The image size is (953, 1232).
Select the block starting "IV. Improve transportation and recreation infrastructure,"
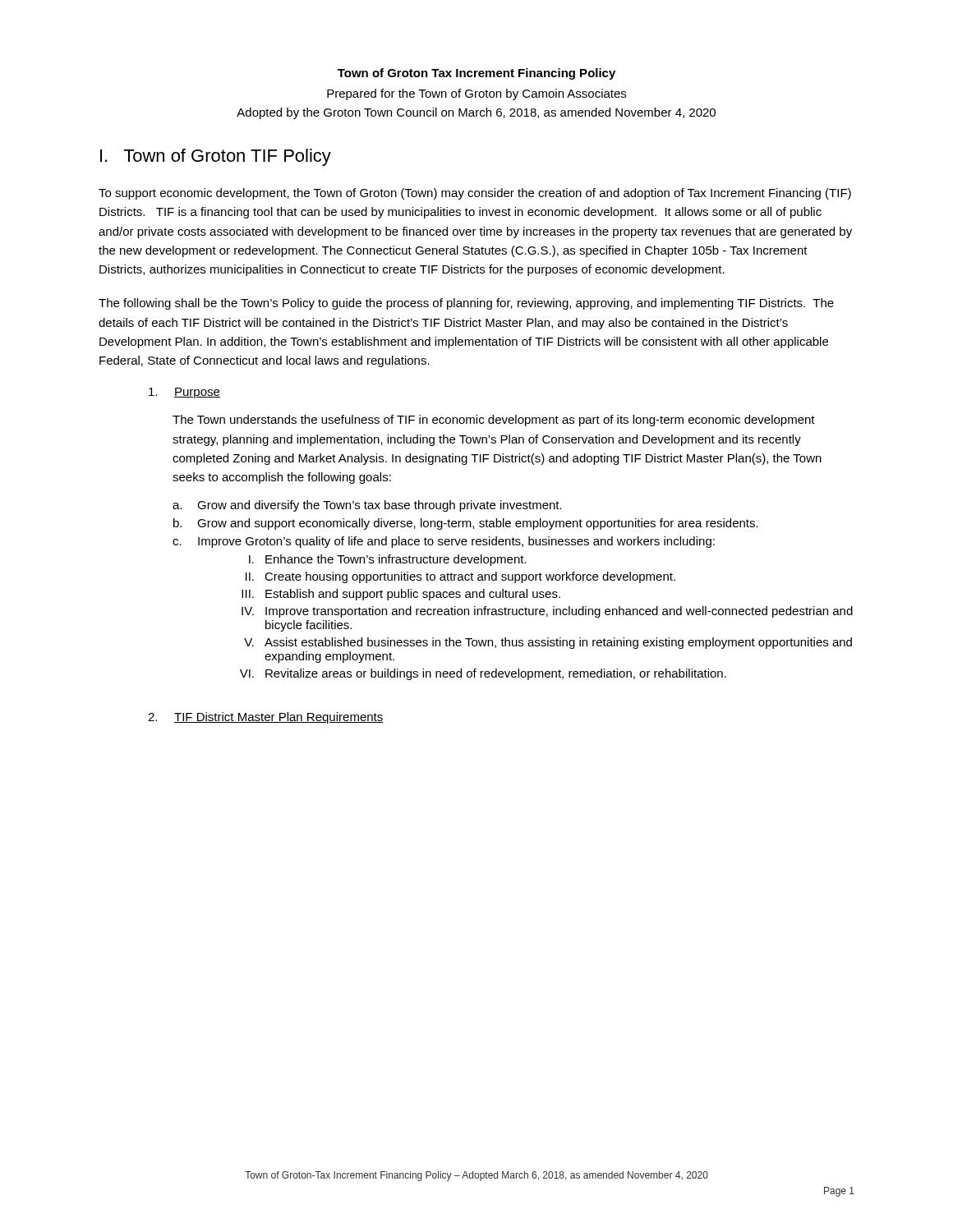(534, 618)
